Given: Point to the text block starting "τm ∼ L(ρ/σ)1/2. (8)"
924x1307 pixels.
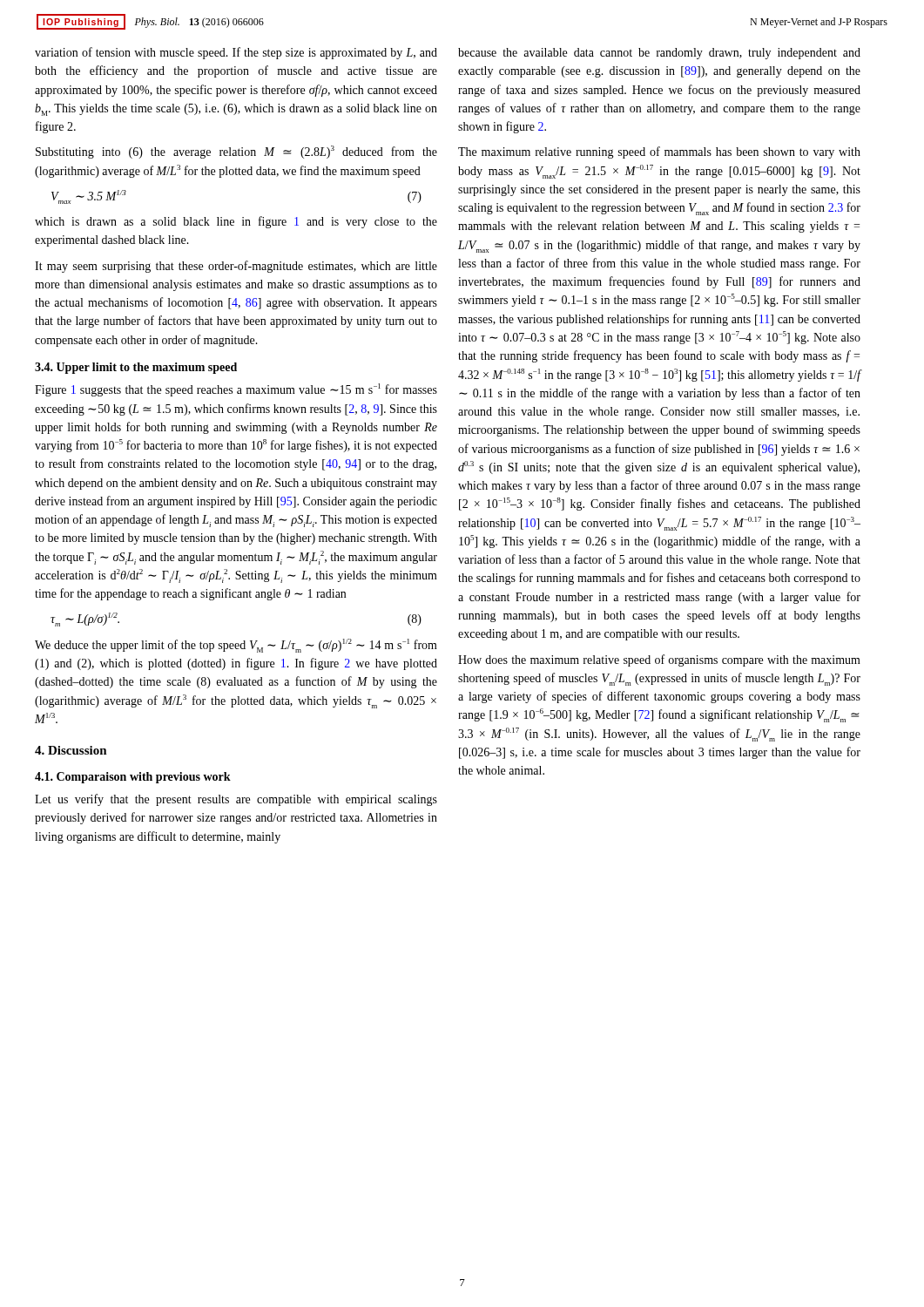Looking at the screenshot, I should [x=93, y=619].
